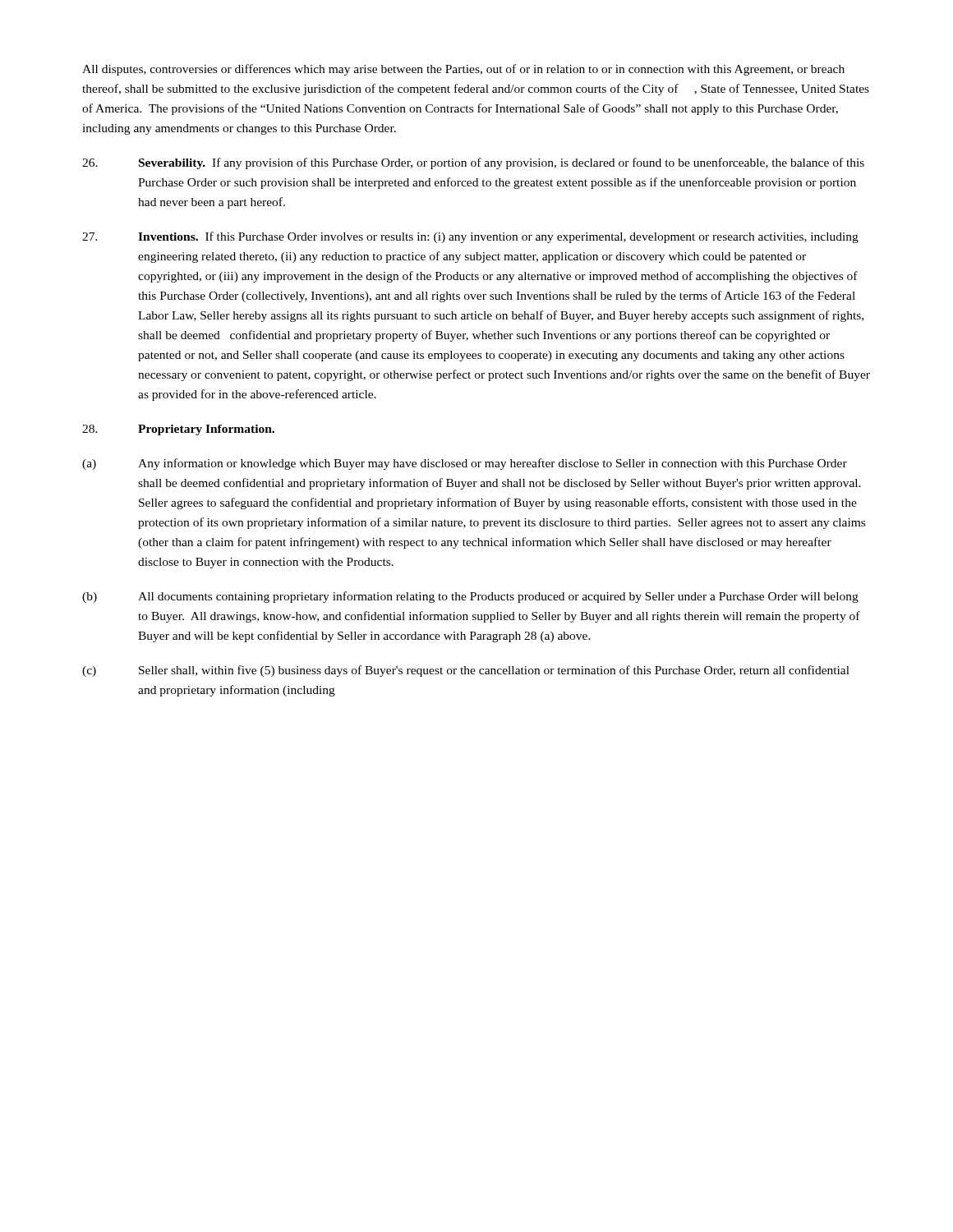Viewport: 953px width, 1232px height.
Task: Select the text block that says "(a) Any information"
Action: [x=476, y=513]
